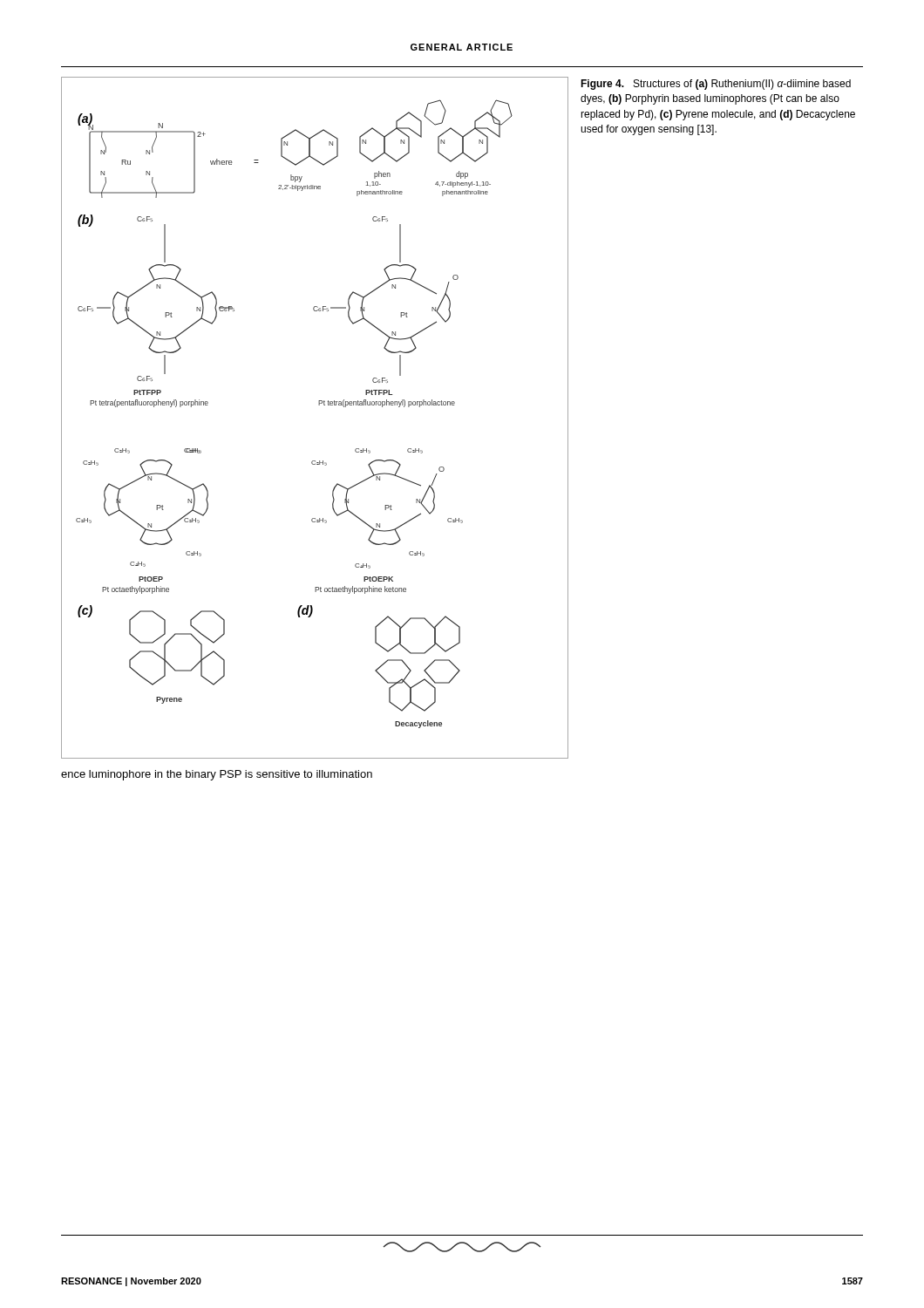Click on the illustration

coord(315,418)
